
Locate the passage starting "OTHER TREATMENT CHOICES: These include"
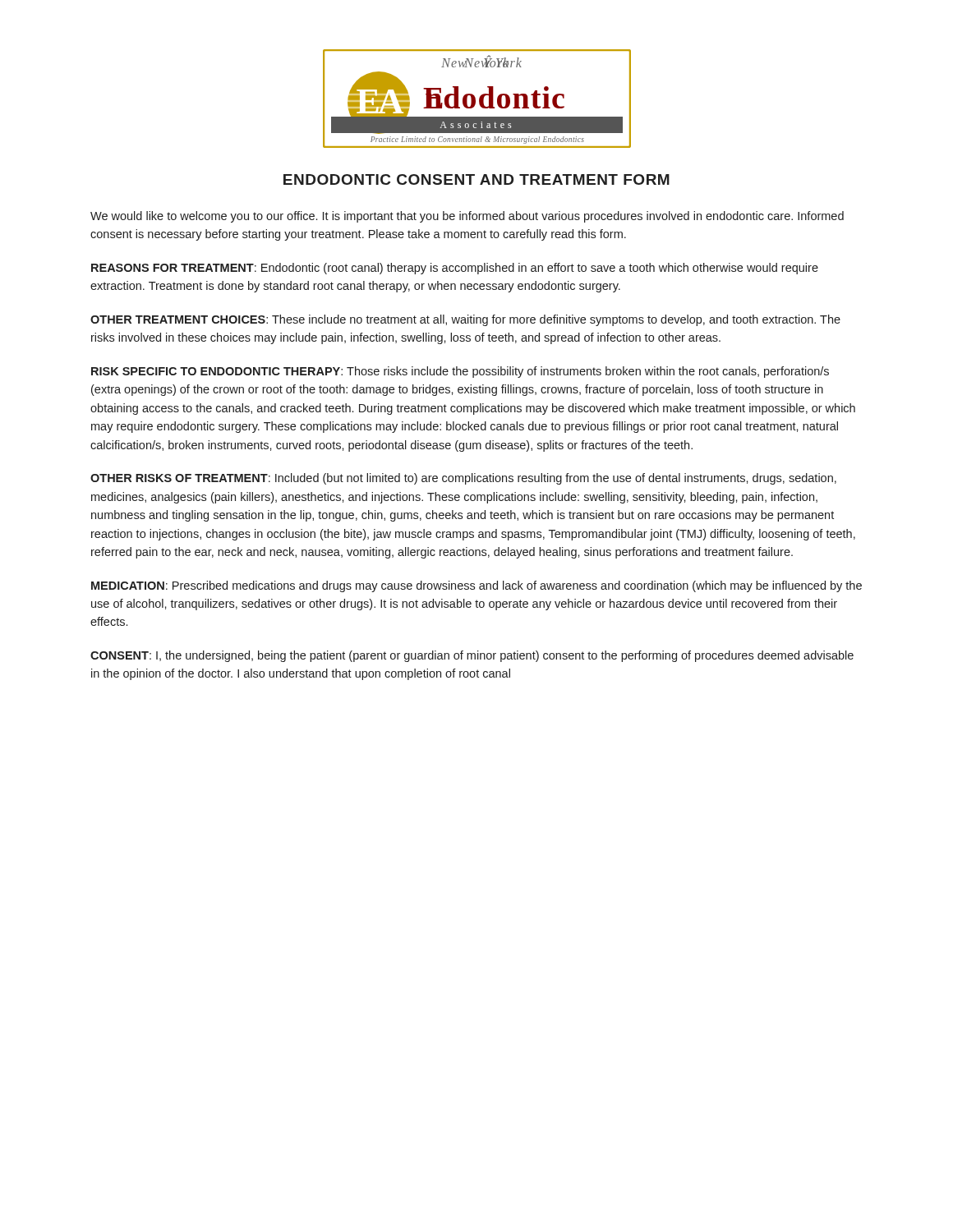coord(465,329)
